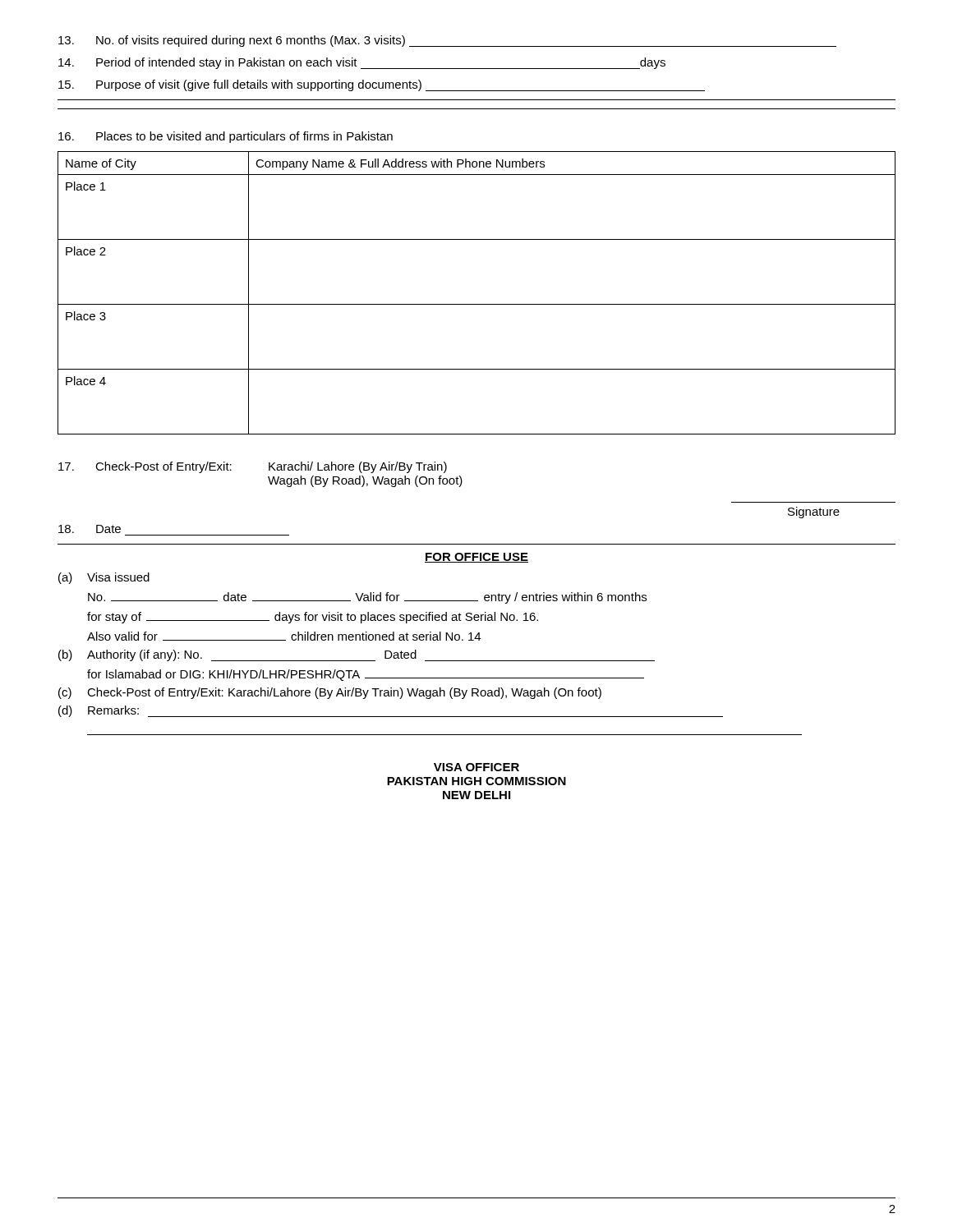Find a section header
The image size is (953, 1232).
click(476, 556)
